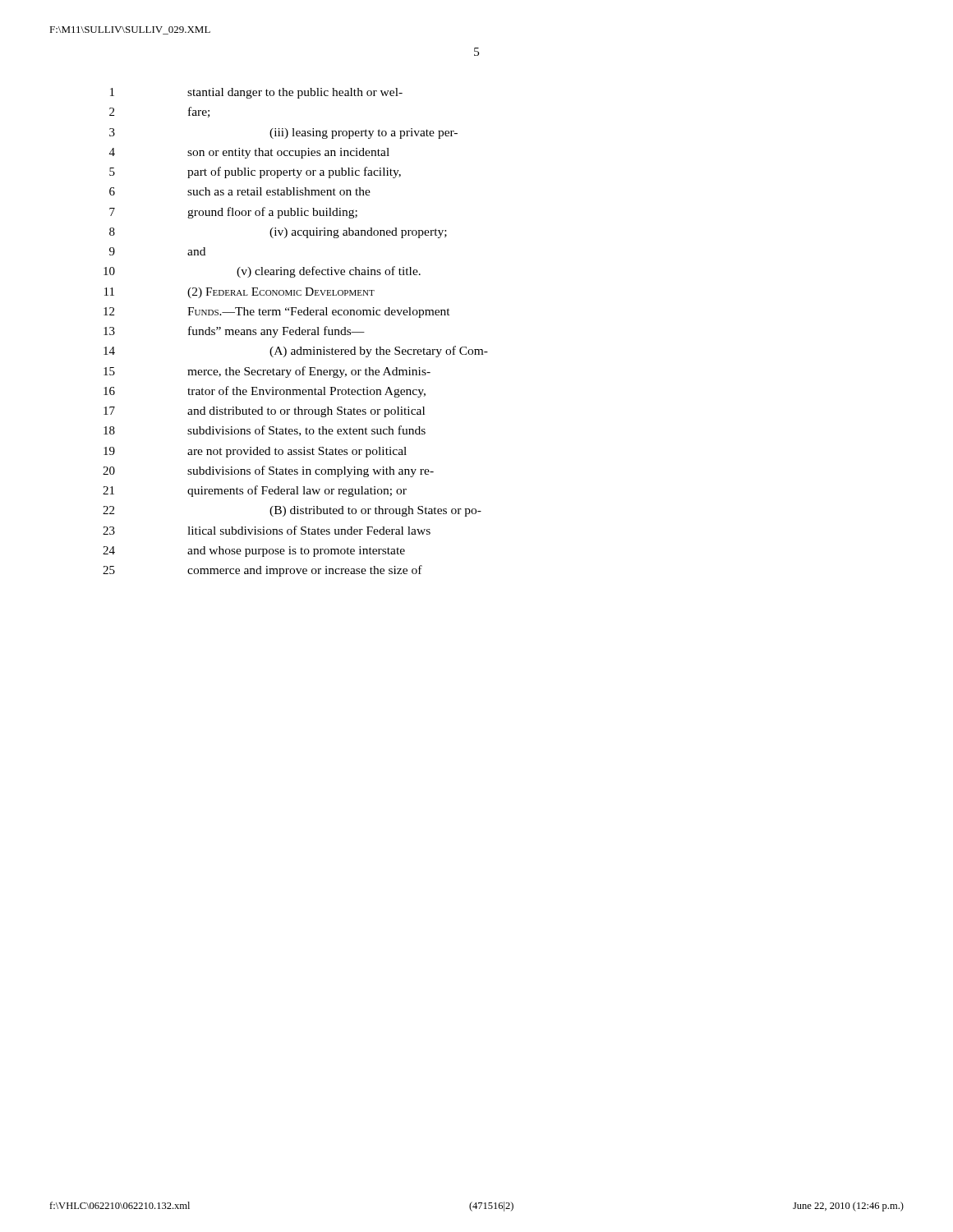Point to the text block starting "12 Funds.—The term “Federal economic development"

(x=277, y=313)
